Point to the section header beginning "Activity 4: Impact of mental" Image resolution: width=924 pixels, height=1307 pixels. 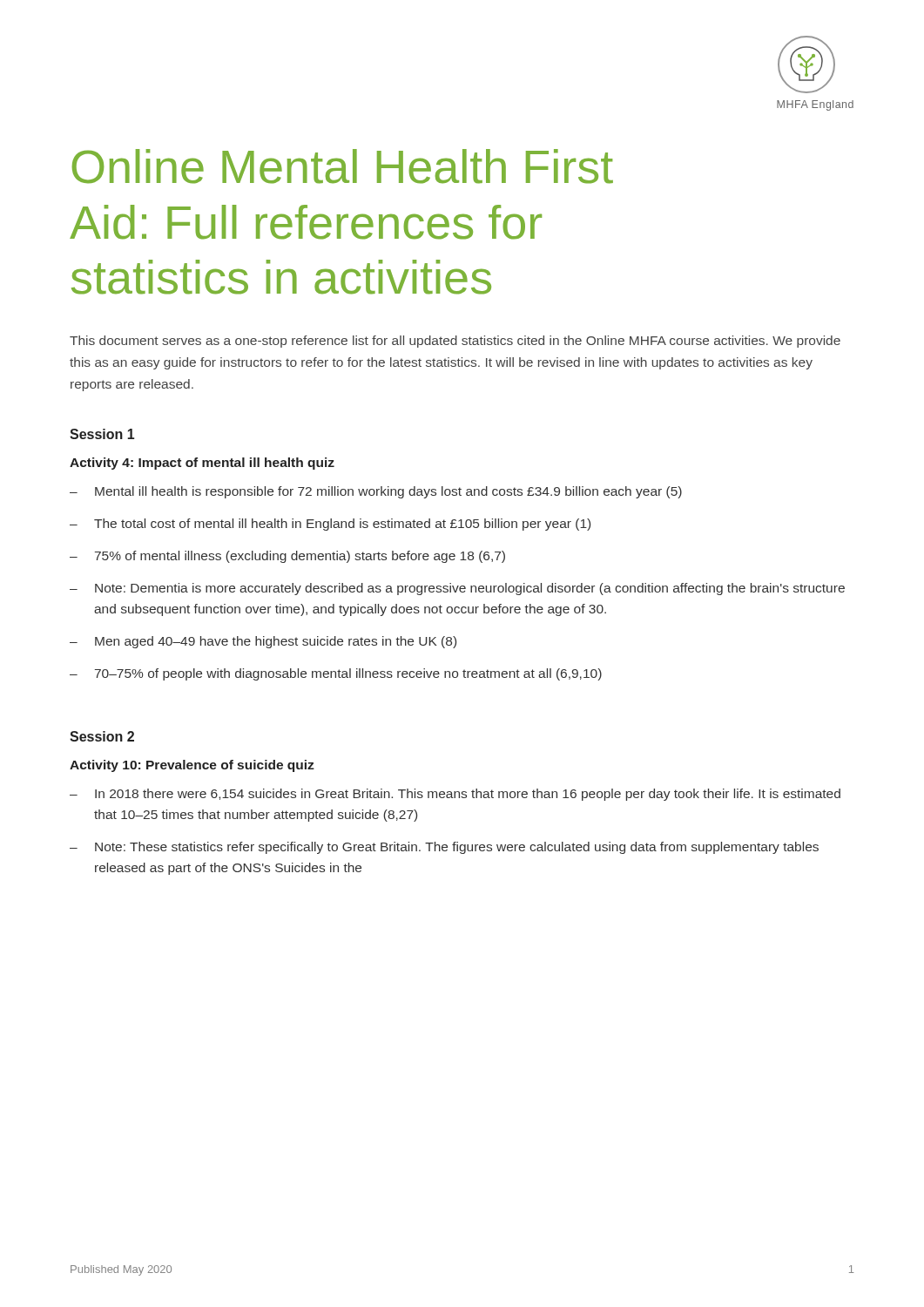(202, 462)
